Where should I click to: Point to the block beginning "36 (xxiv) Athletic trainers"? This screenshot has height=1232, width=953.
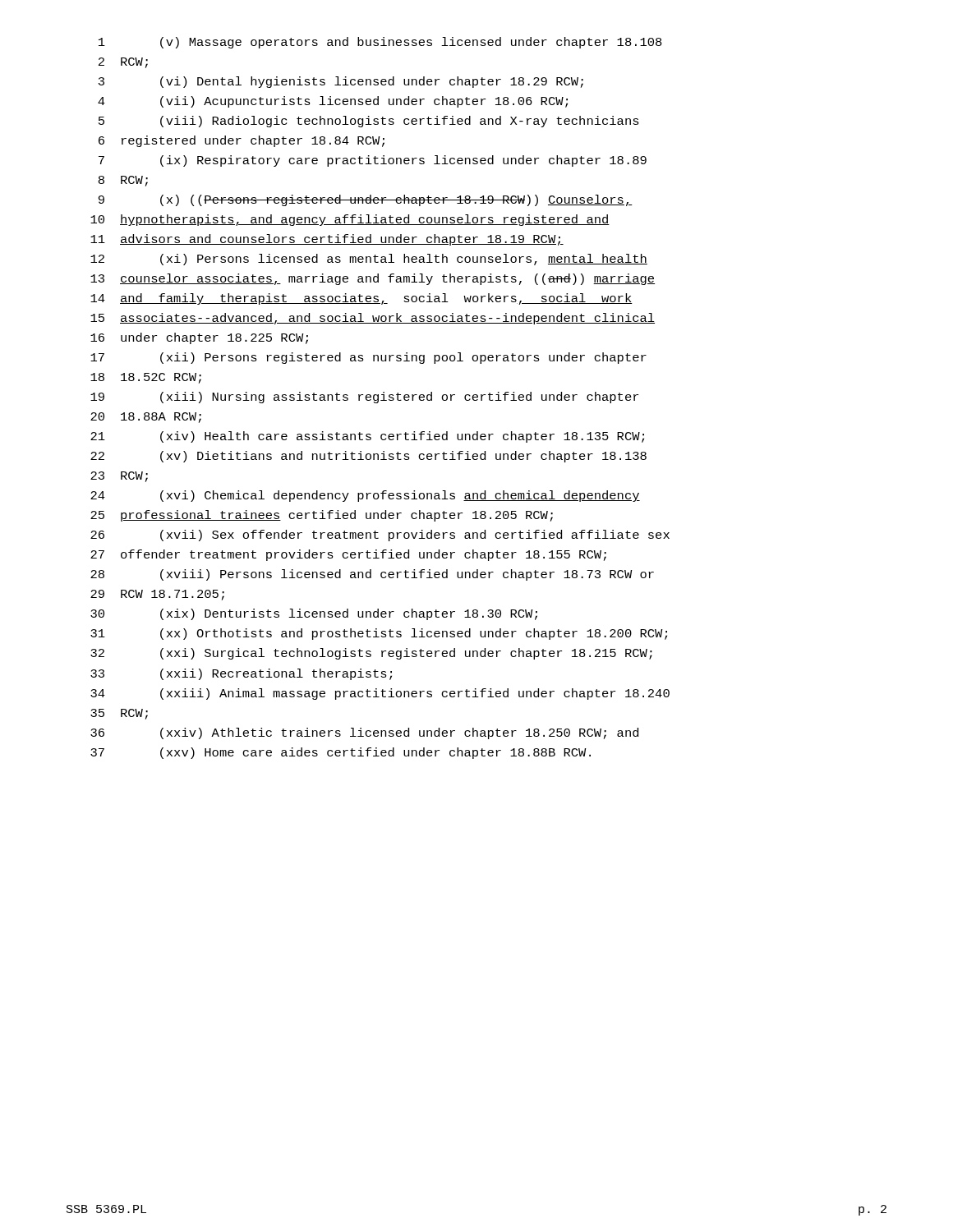[x=476, y=733]
